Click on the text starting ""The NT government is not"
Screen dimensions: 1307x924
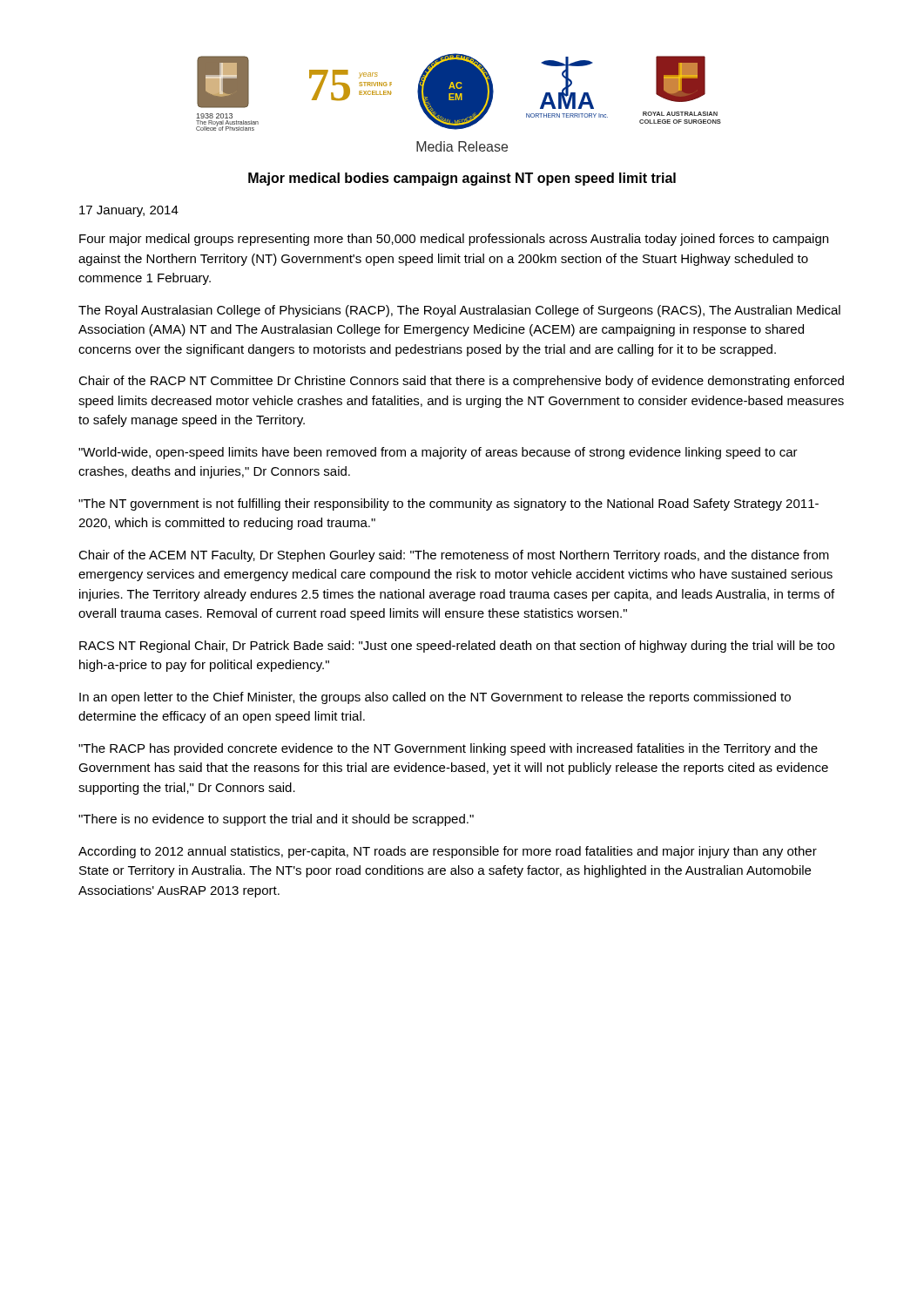tap(449, 513)
